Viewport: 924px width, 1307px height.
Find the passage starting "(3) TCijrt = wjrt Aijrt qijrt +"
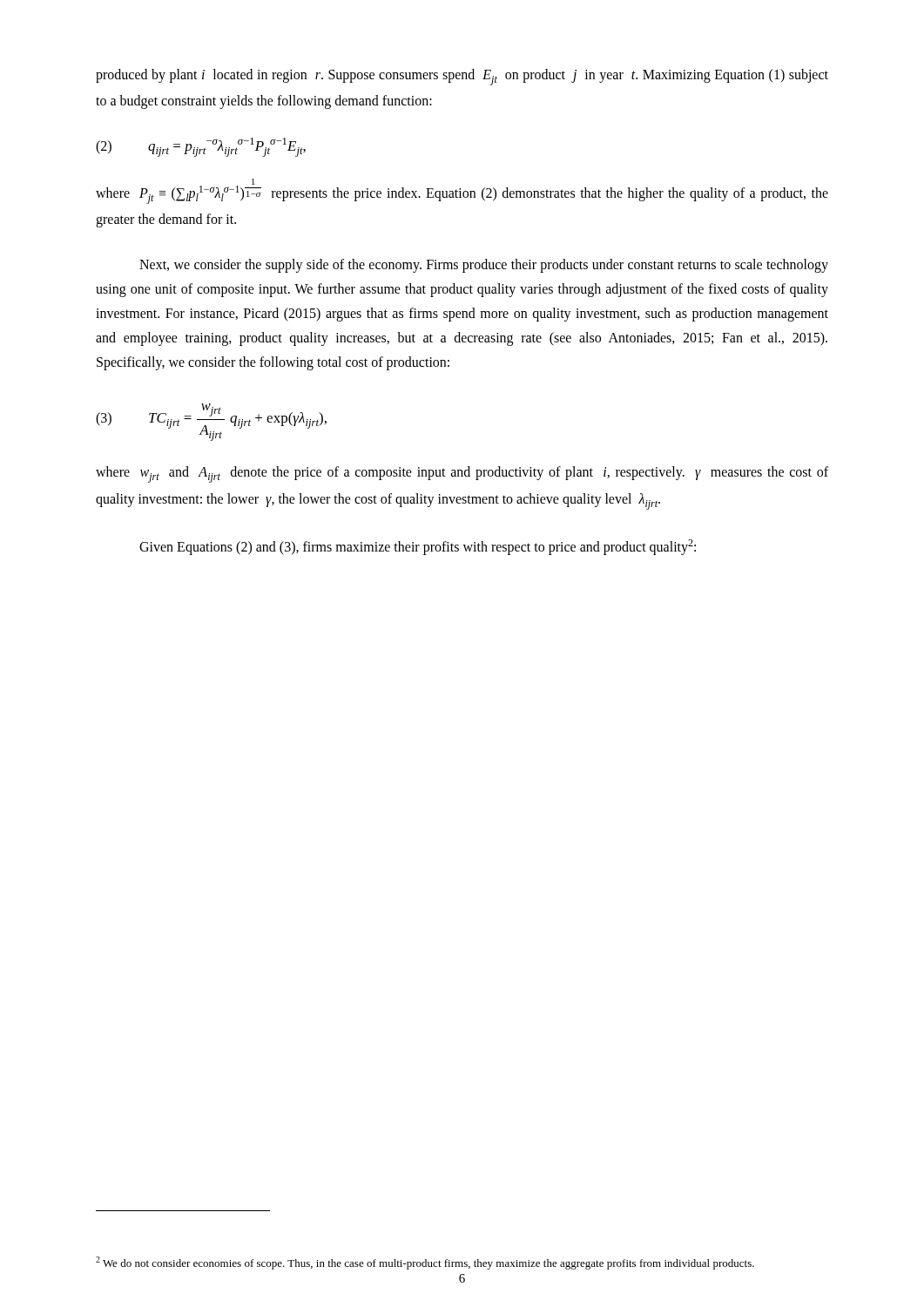212,419
